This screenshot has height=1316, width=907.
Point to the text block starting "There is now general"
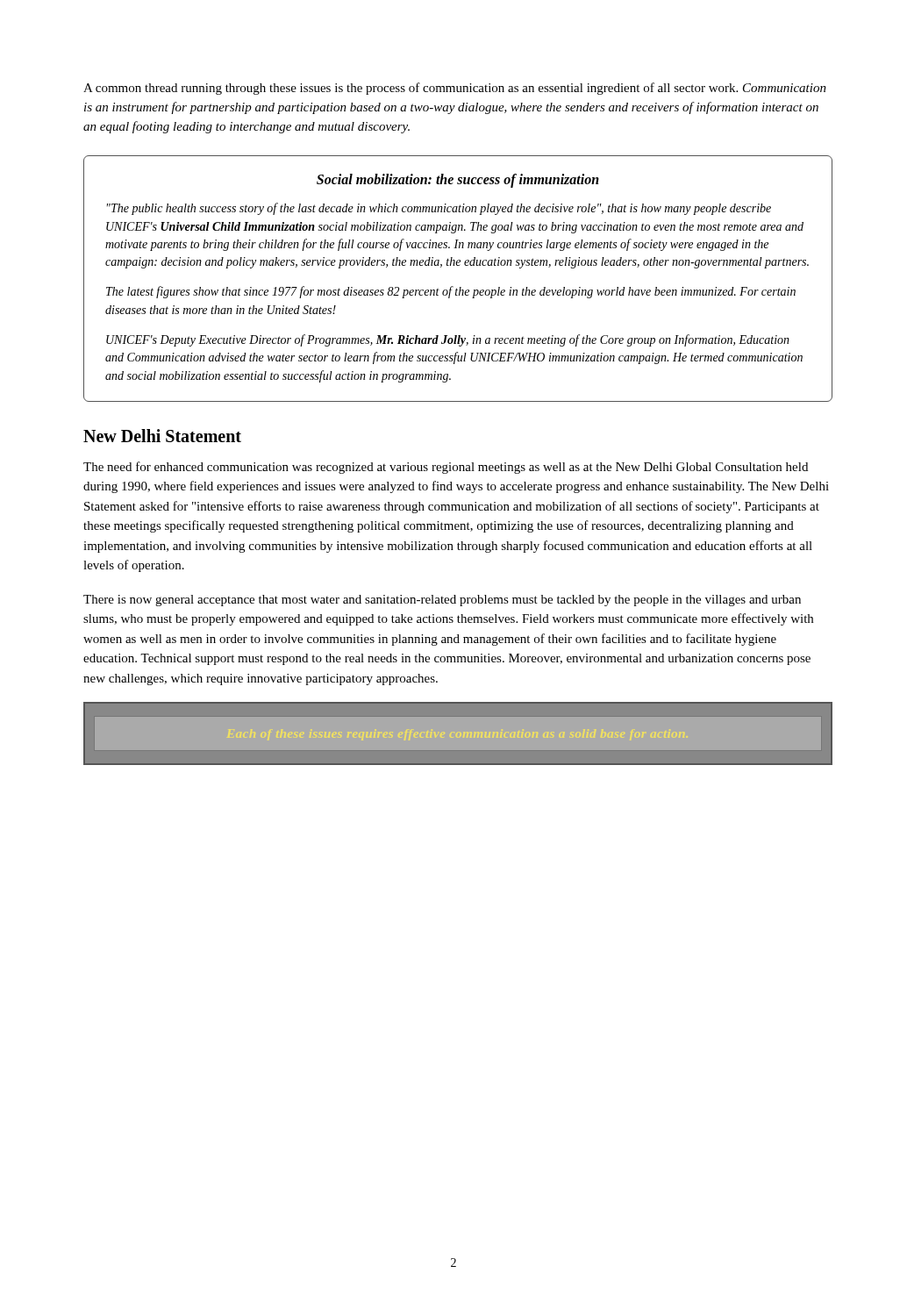point(449,639)
